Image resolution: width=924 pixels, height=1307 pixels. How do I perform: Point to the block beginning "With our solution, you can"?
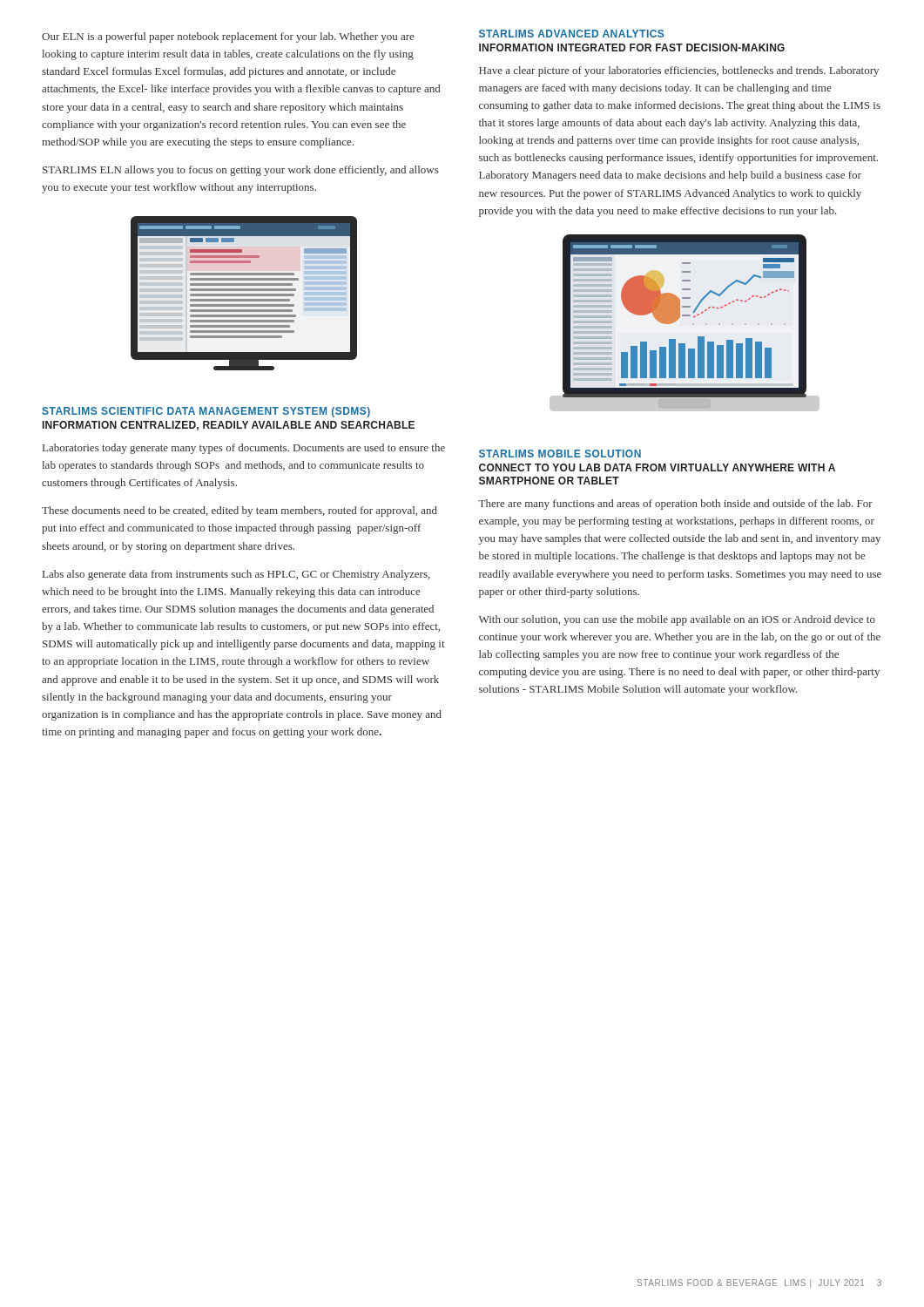[680, 654]
